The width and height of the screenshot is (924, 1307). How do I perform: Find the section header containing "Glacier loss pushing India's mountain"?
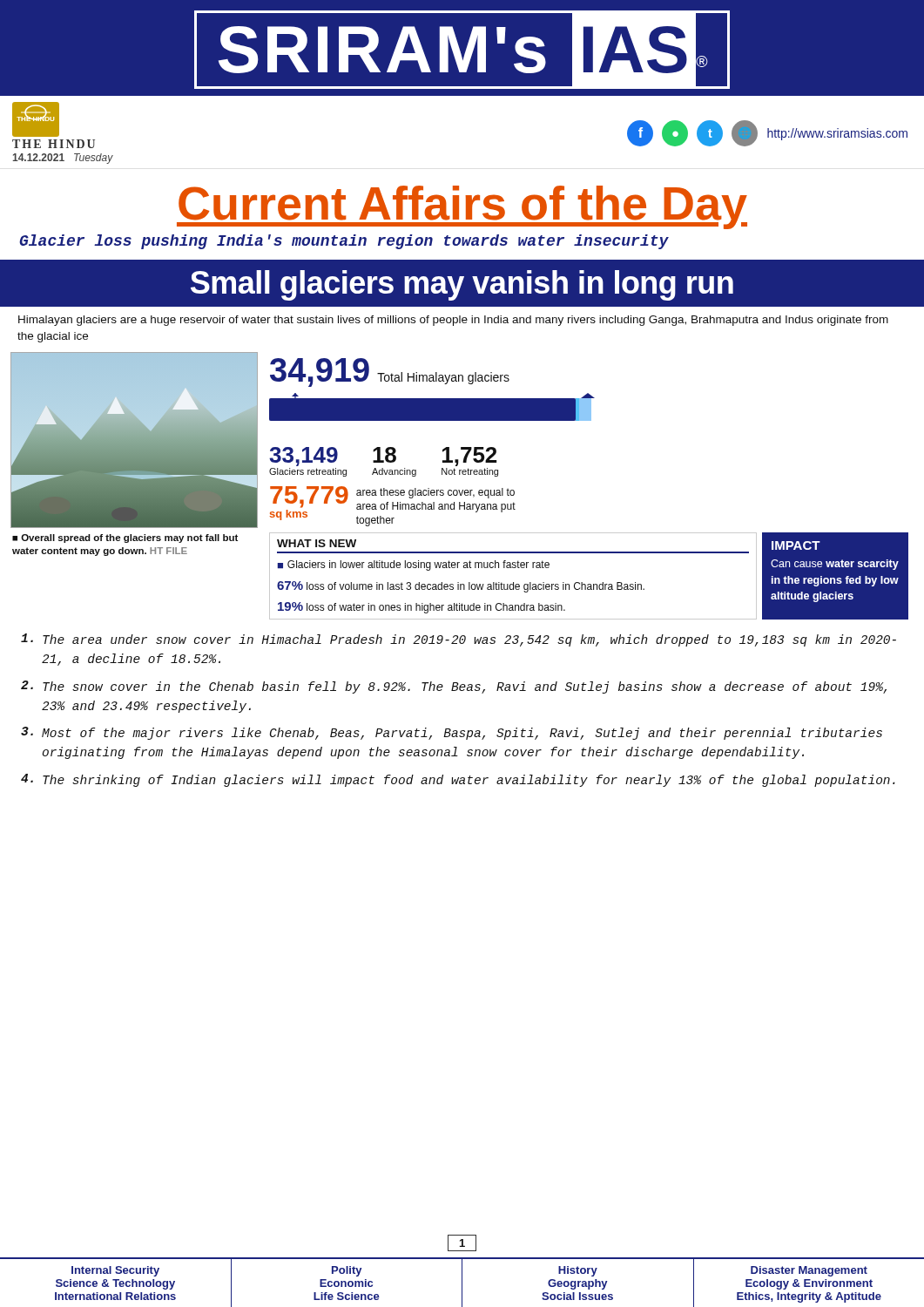coord(344,242)
